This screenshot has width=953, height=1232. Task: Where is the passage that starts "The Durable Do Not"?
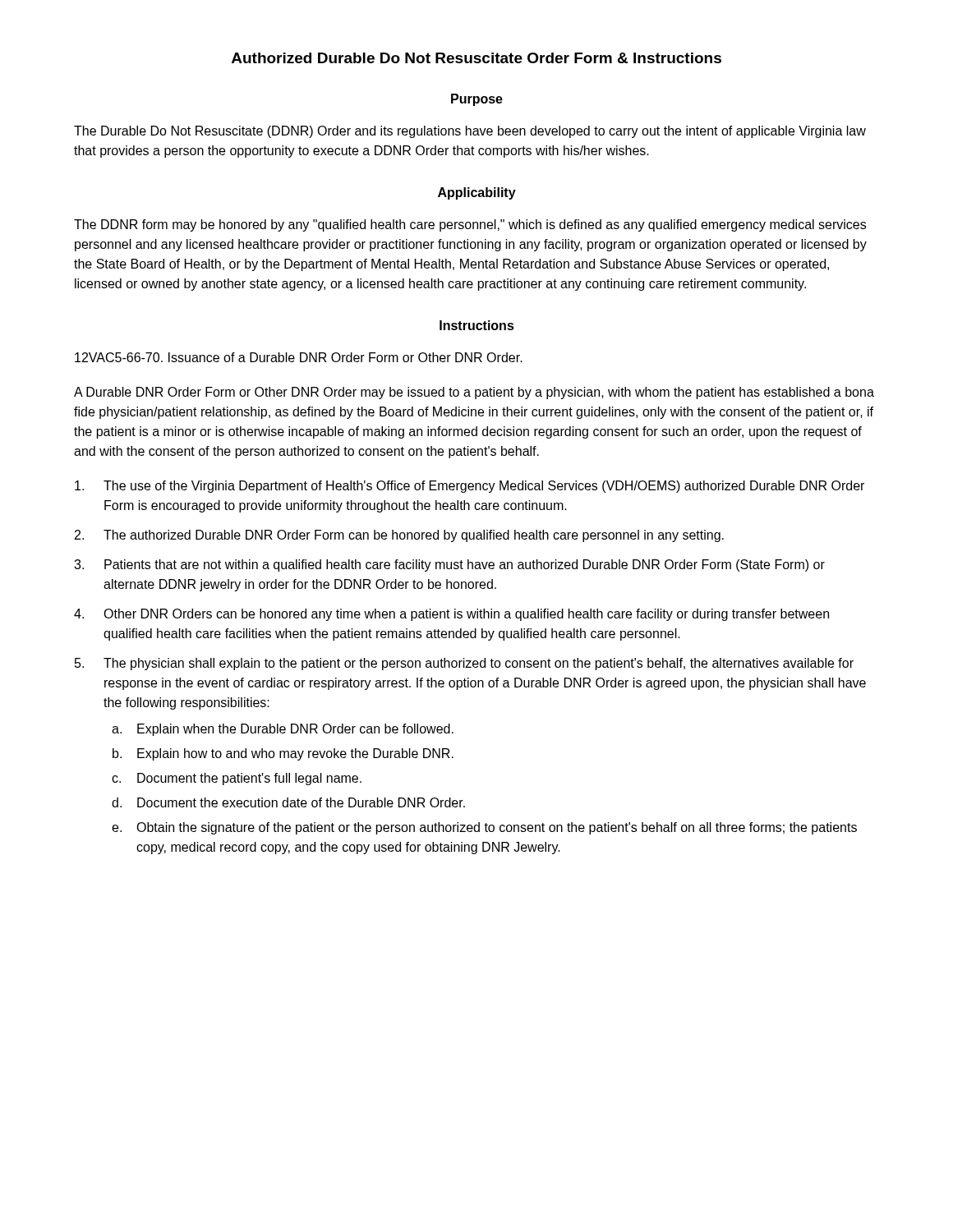tap(470, 141)
